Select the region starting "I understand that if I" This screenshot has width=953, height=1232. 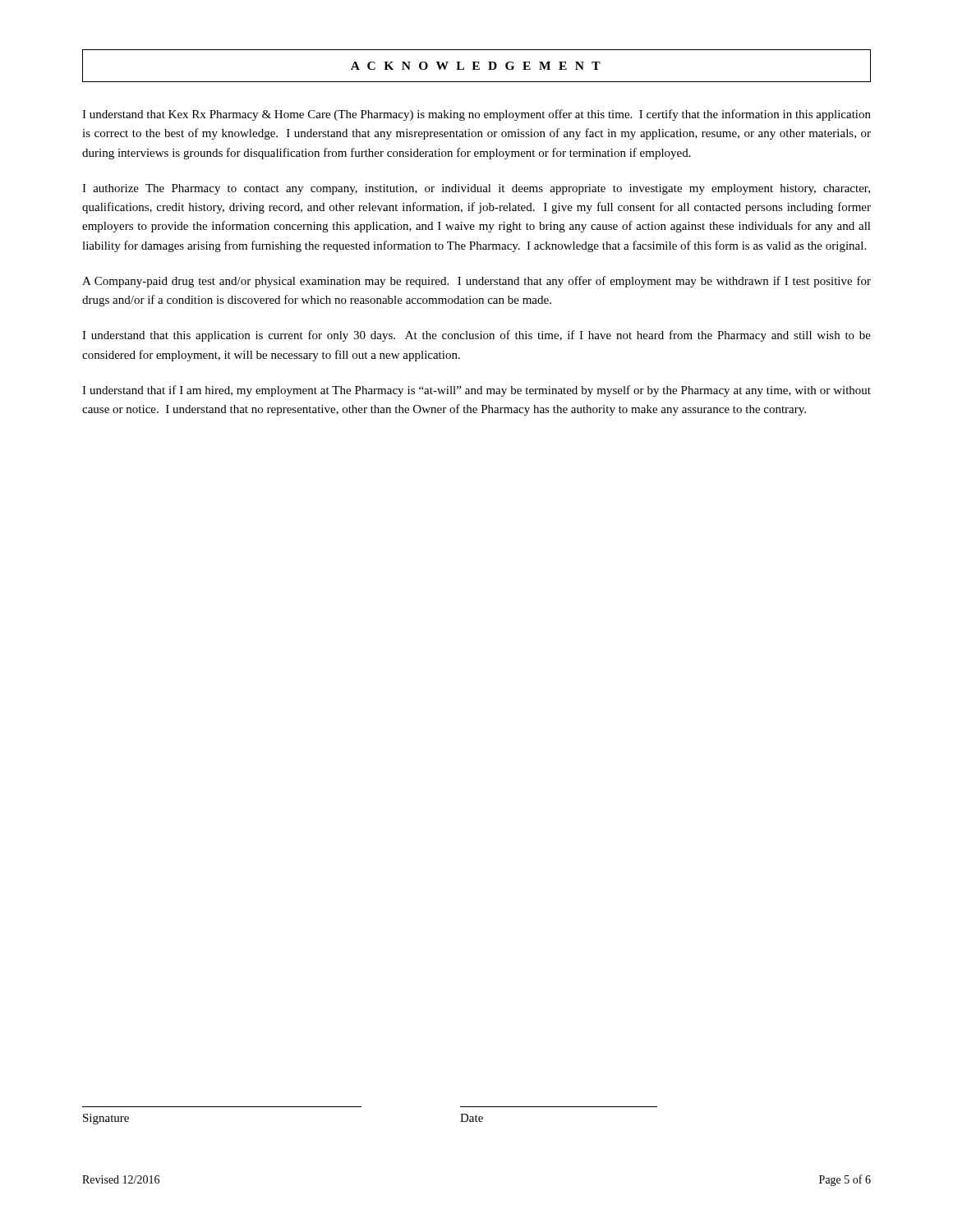coord(476,399)
